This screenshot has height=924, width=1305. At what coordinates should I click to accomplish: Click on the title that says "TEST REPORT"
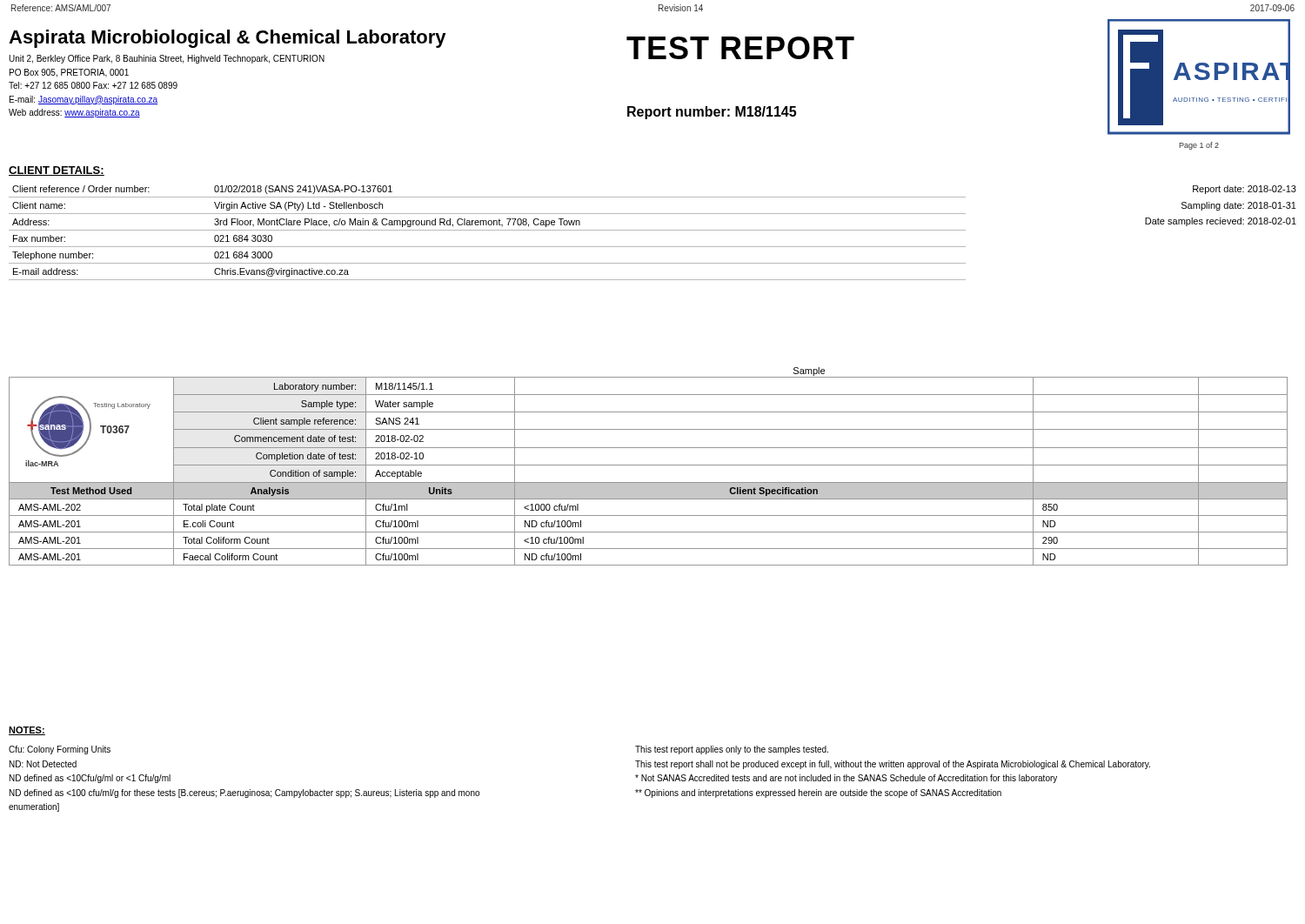pos(741,48)
